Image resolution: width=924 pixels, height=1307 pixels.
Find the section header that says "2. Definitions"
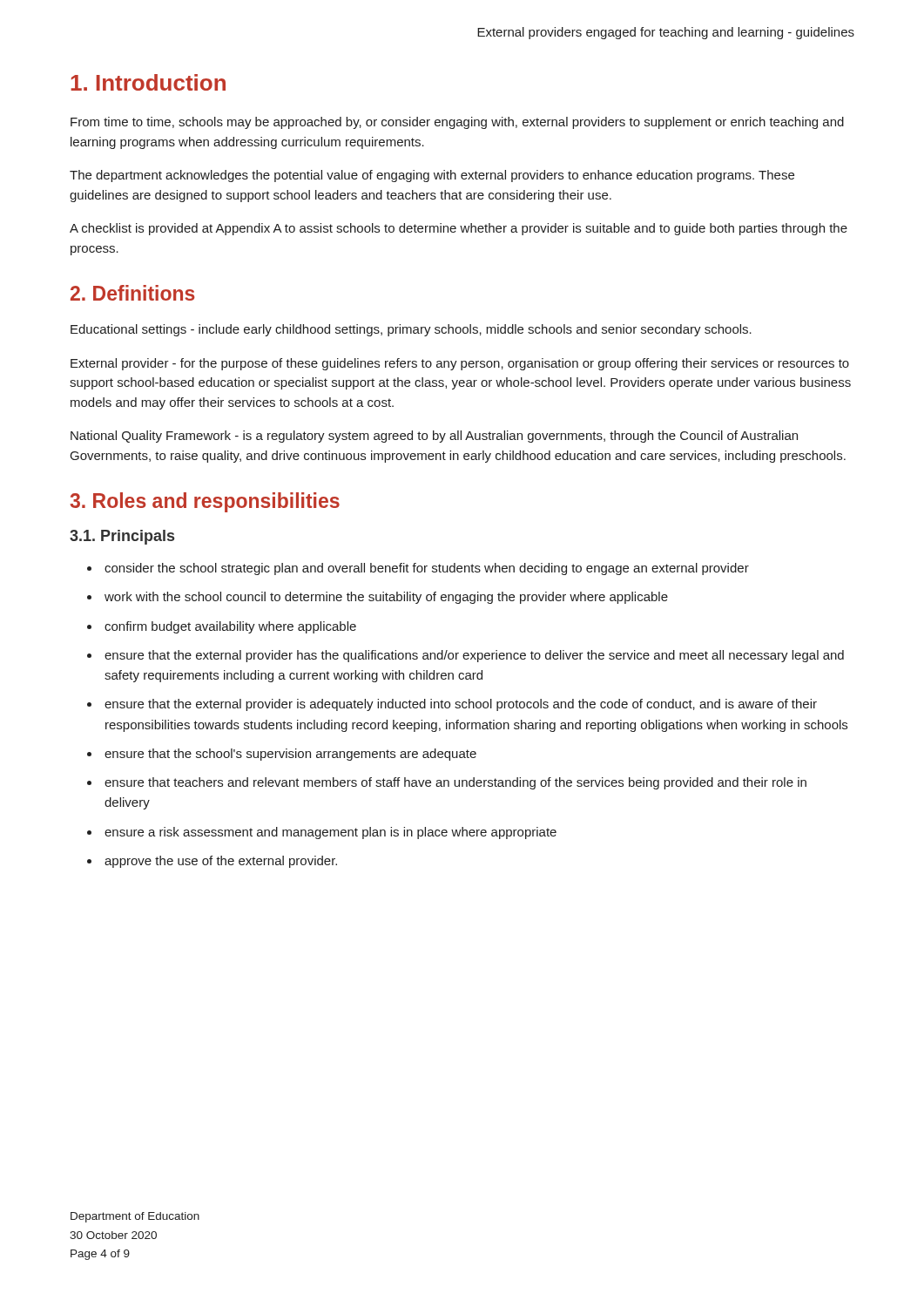pos(133,293)
